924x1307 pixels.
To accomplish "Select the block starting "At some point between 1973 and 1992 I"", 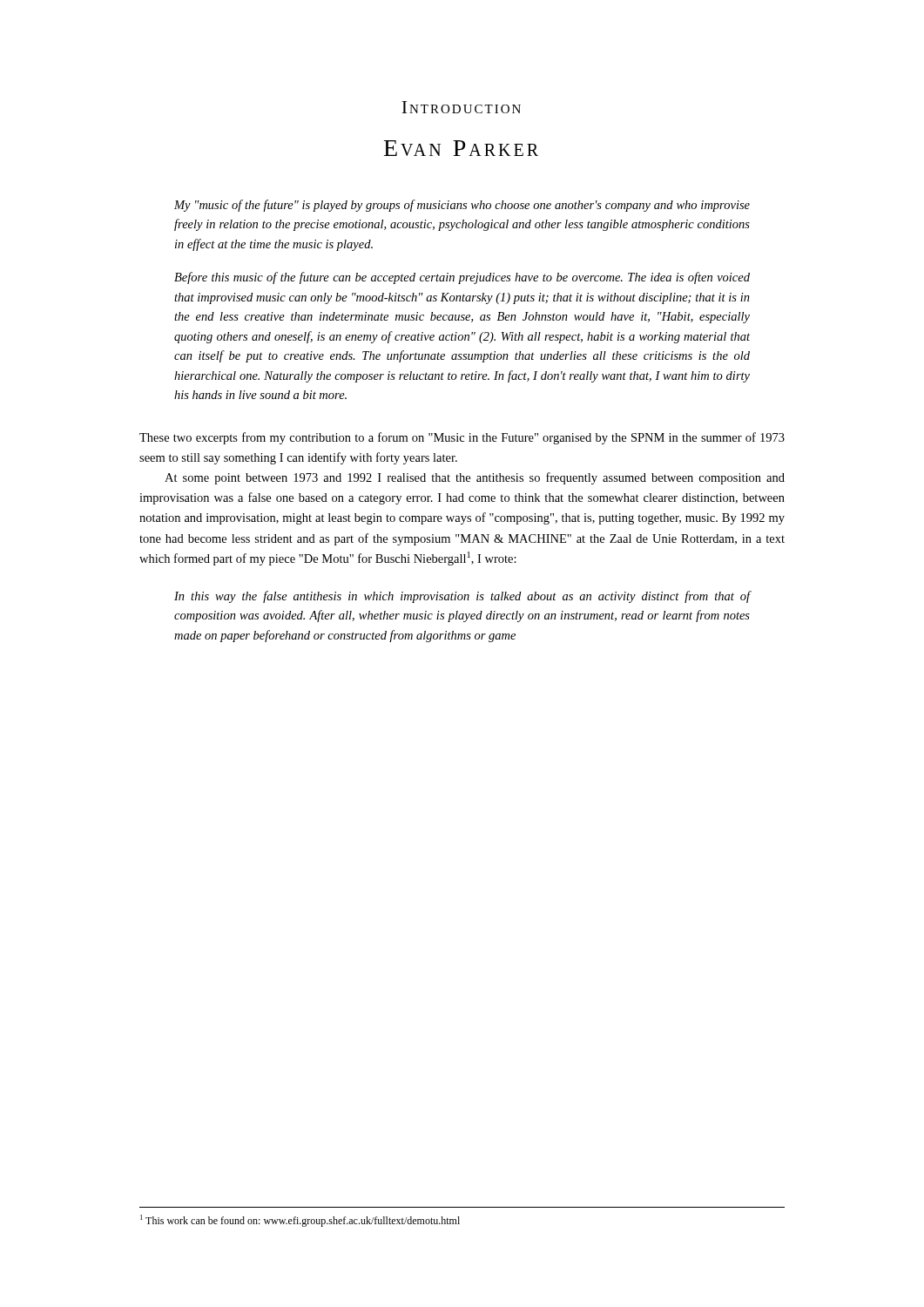I will [462, 518].
